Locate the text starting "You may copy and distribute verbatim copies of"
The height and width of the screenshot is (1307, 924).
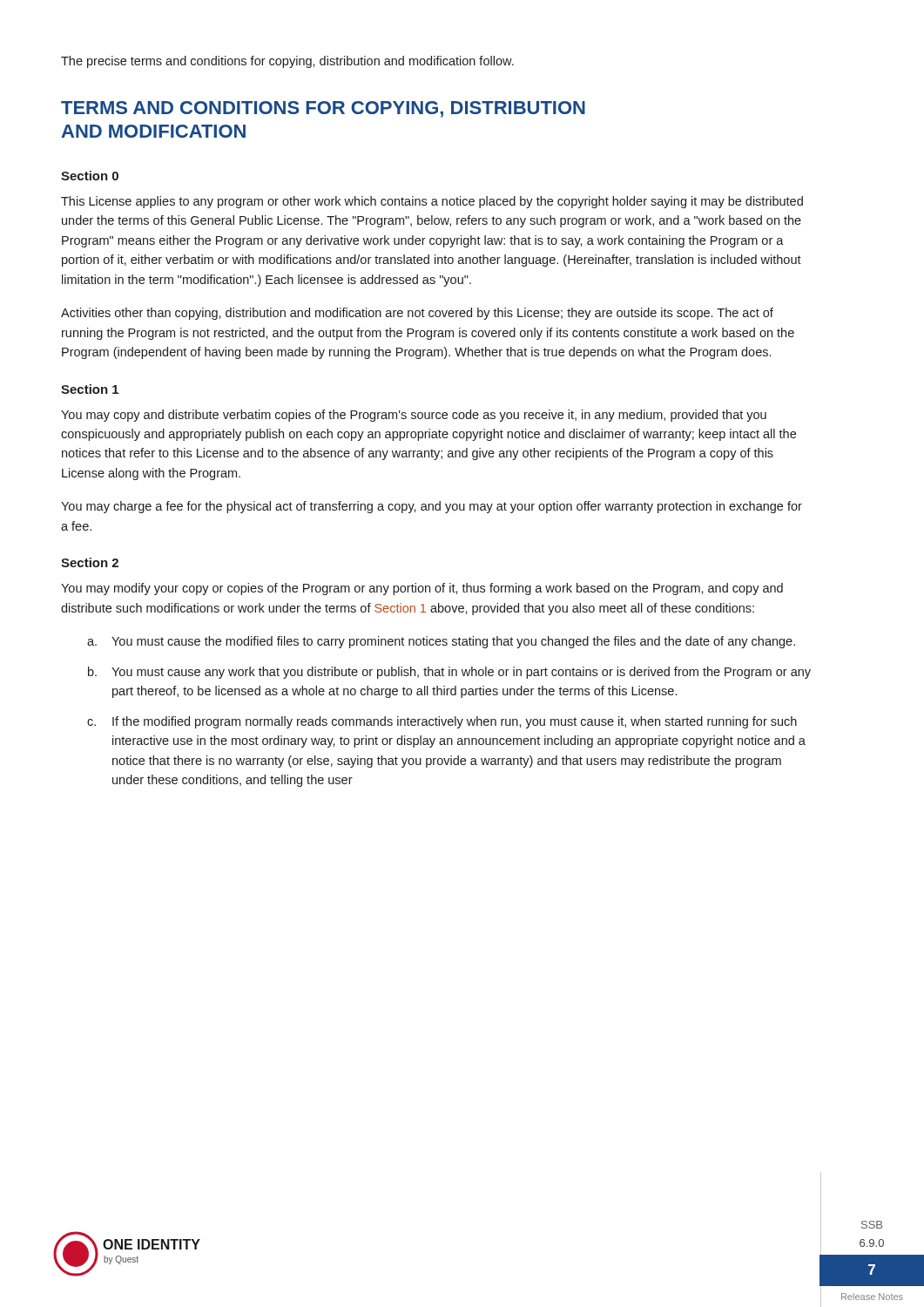429,444
